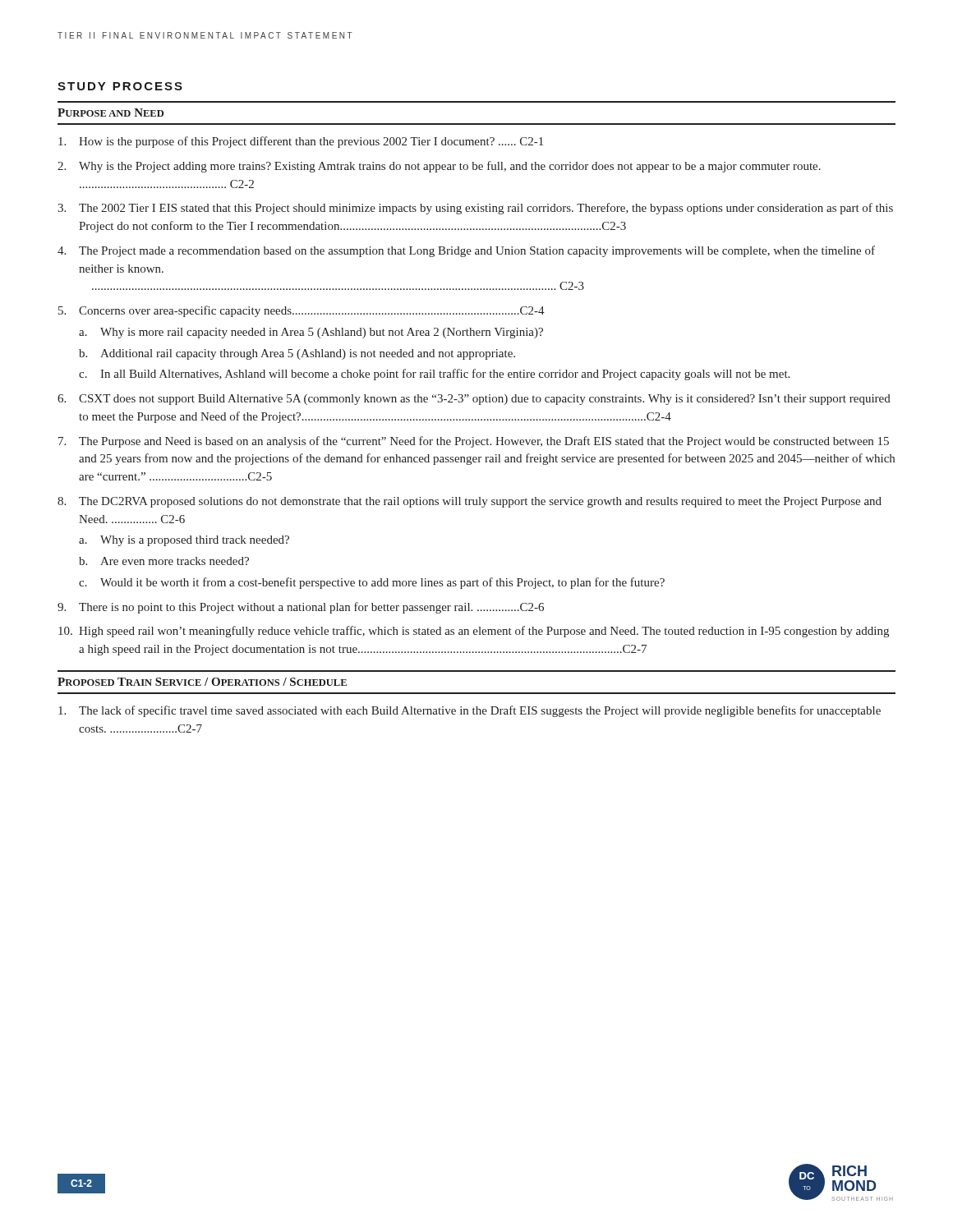Screen dimensions: 1232x953
Task: Point to the text block starting "8. The DC2RVA proposed solutions"
Action: pyautogui.click(x=476, y=510)
